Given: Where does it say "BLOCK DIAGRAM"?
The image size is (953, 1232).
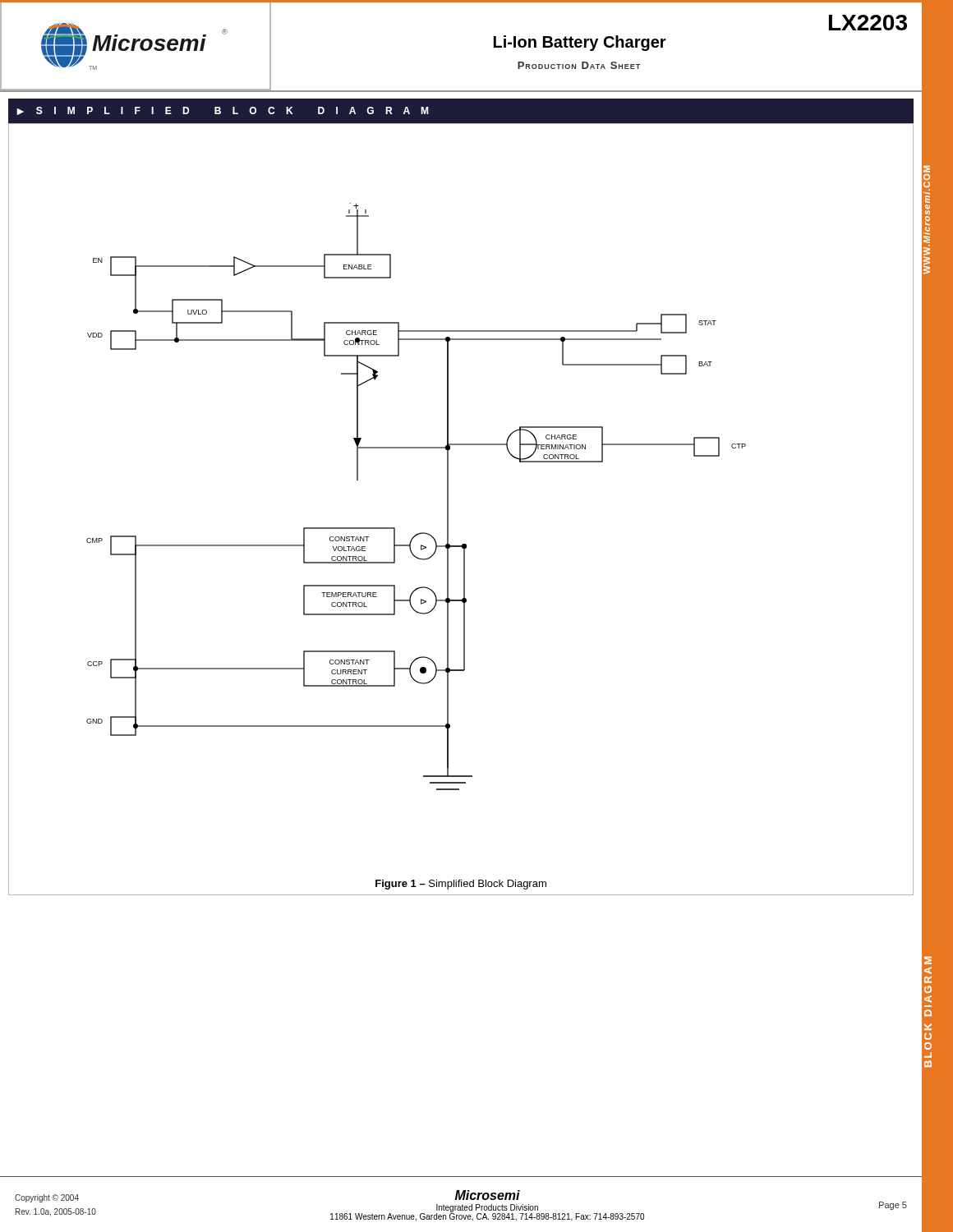Looking at the screenshot, I should (928, 1011).
